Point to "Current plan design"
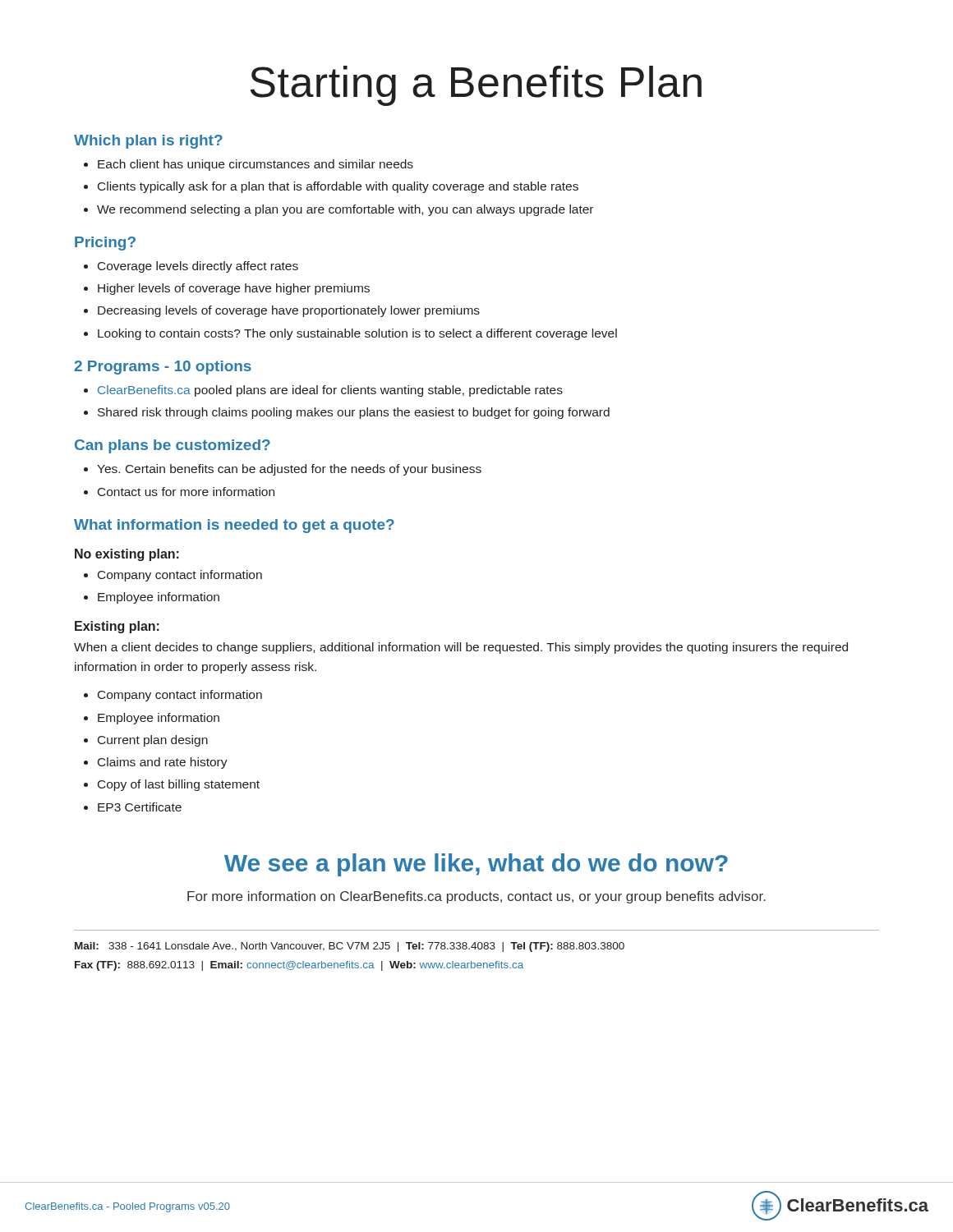 coord(152,739)
